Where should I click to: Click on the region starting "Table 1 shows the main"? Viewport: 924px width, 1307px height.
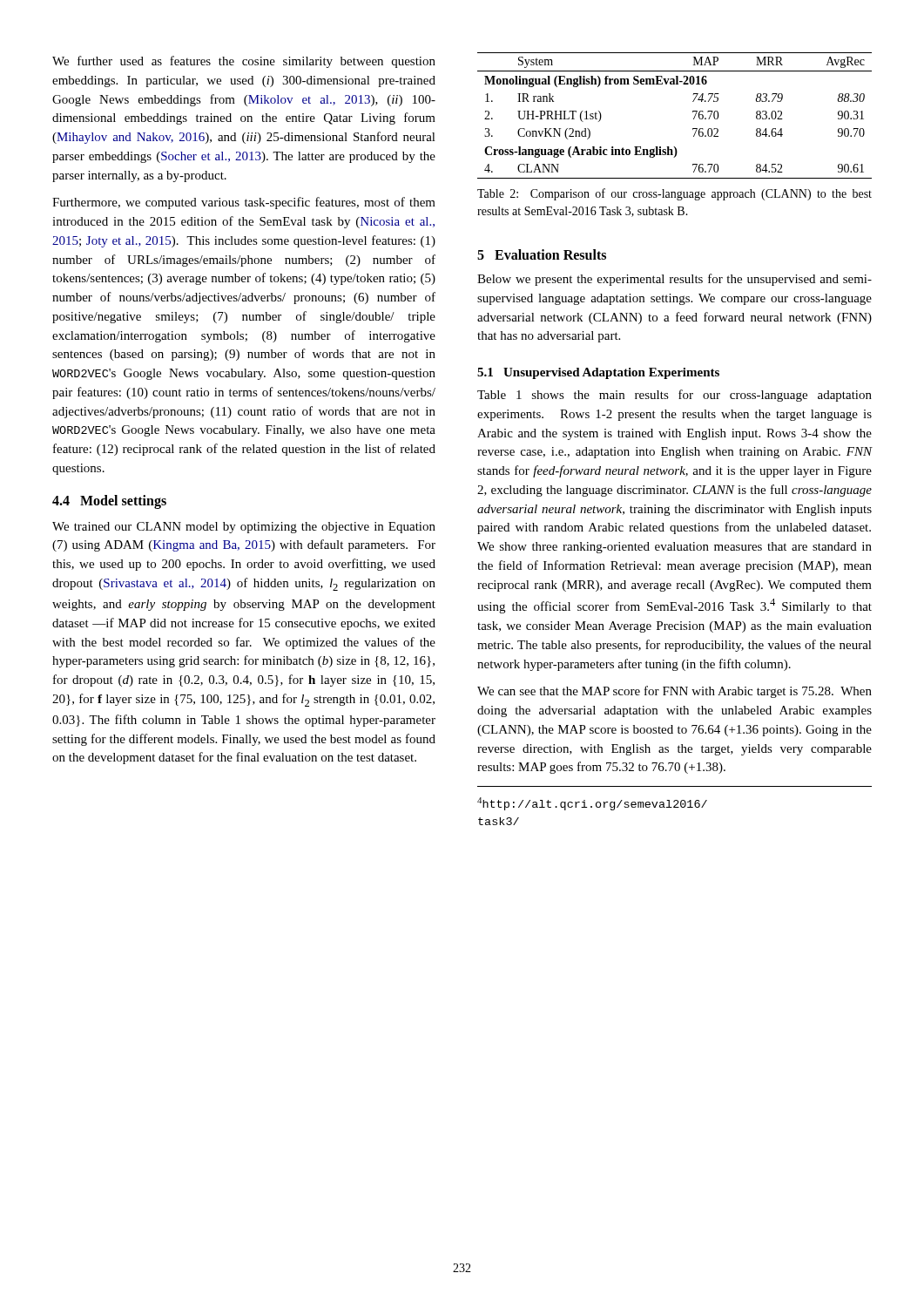(674, 530)
